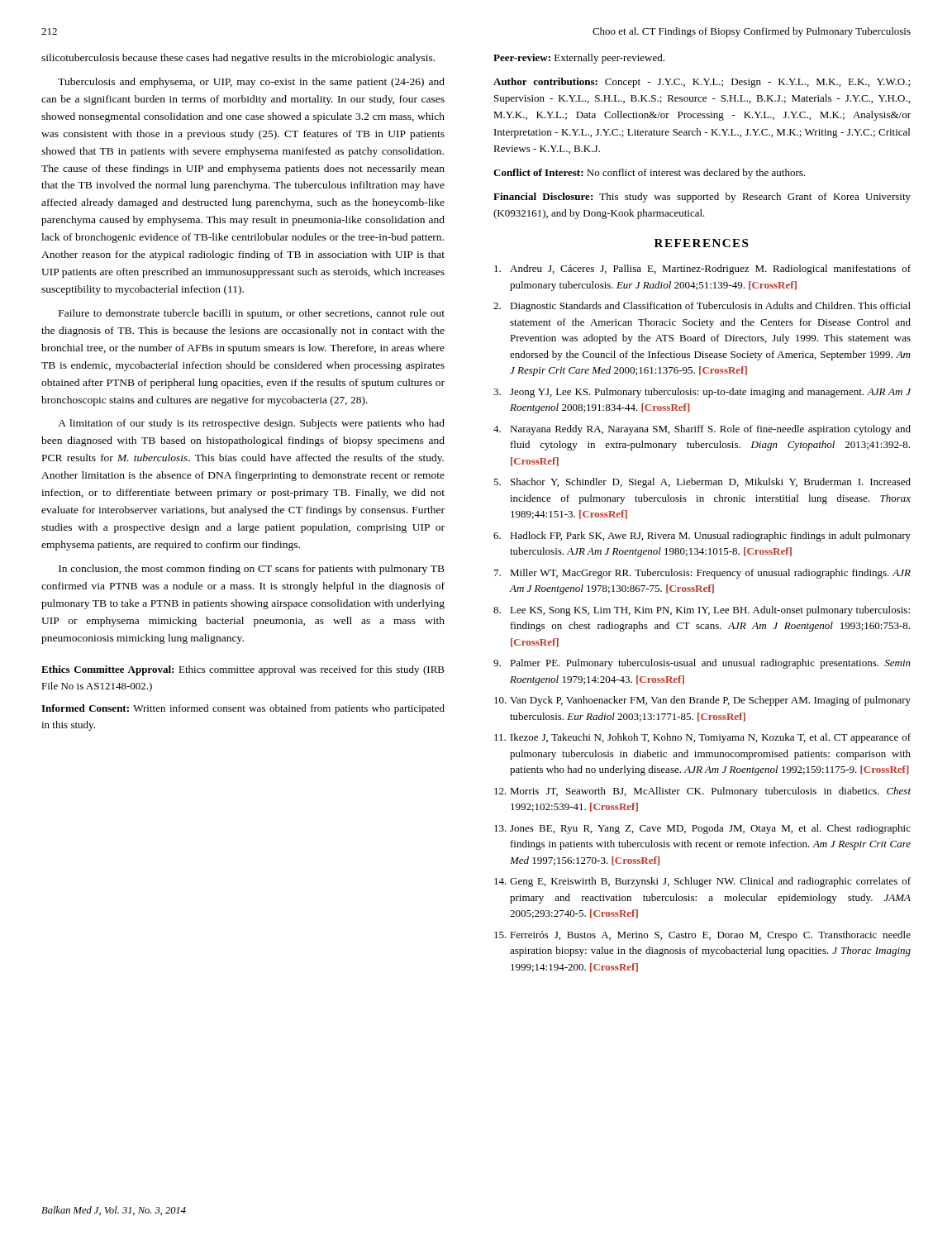Where is the passage that starts "15. Ferreirós J,"?
952x1240 pixels.
click(x=702, y=951)
